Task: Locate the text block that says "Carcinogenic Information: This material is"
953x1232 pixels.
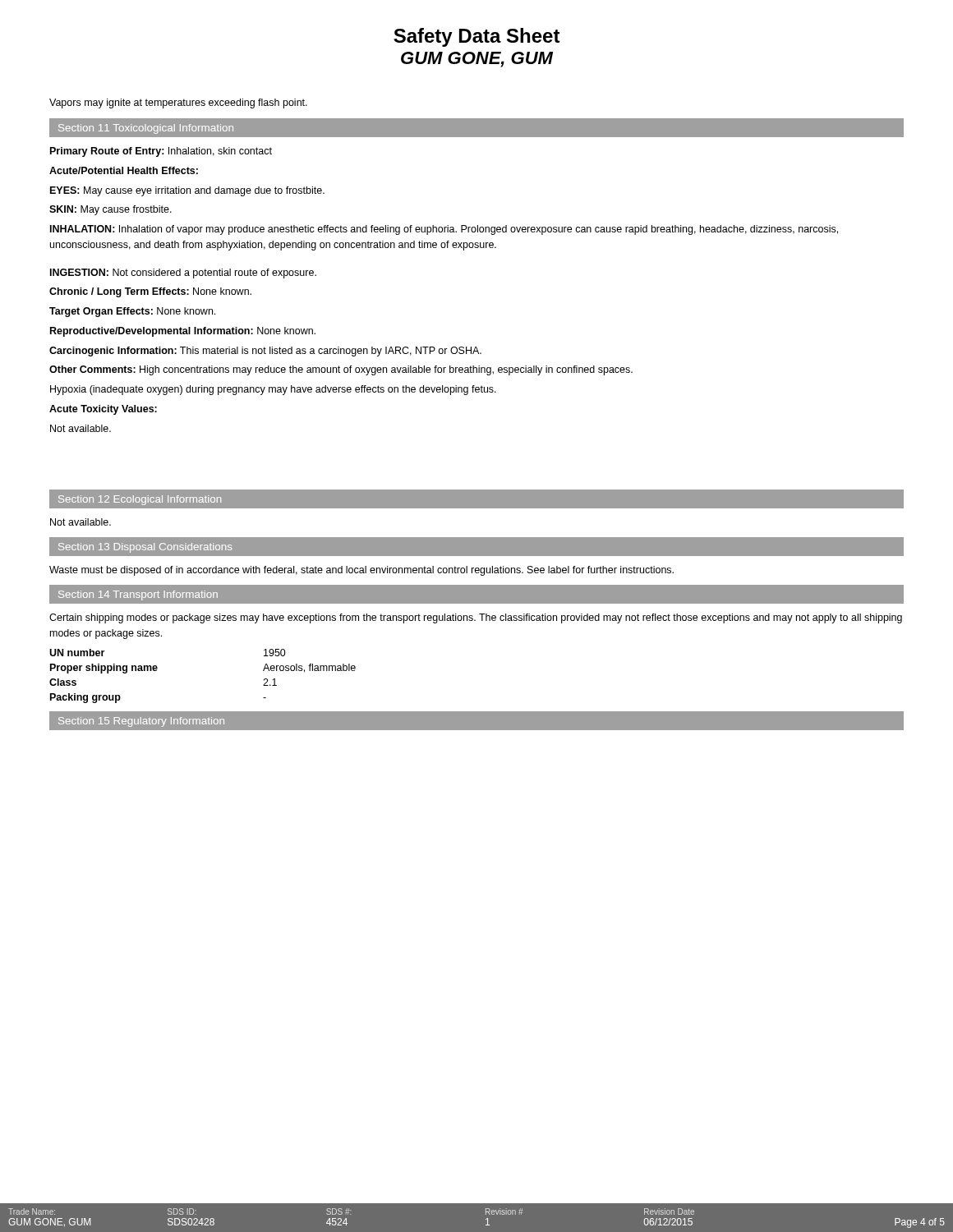Action: [266, 350]
